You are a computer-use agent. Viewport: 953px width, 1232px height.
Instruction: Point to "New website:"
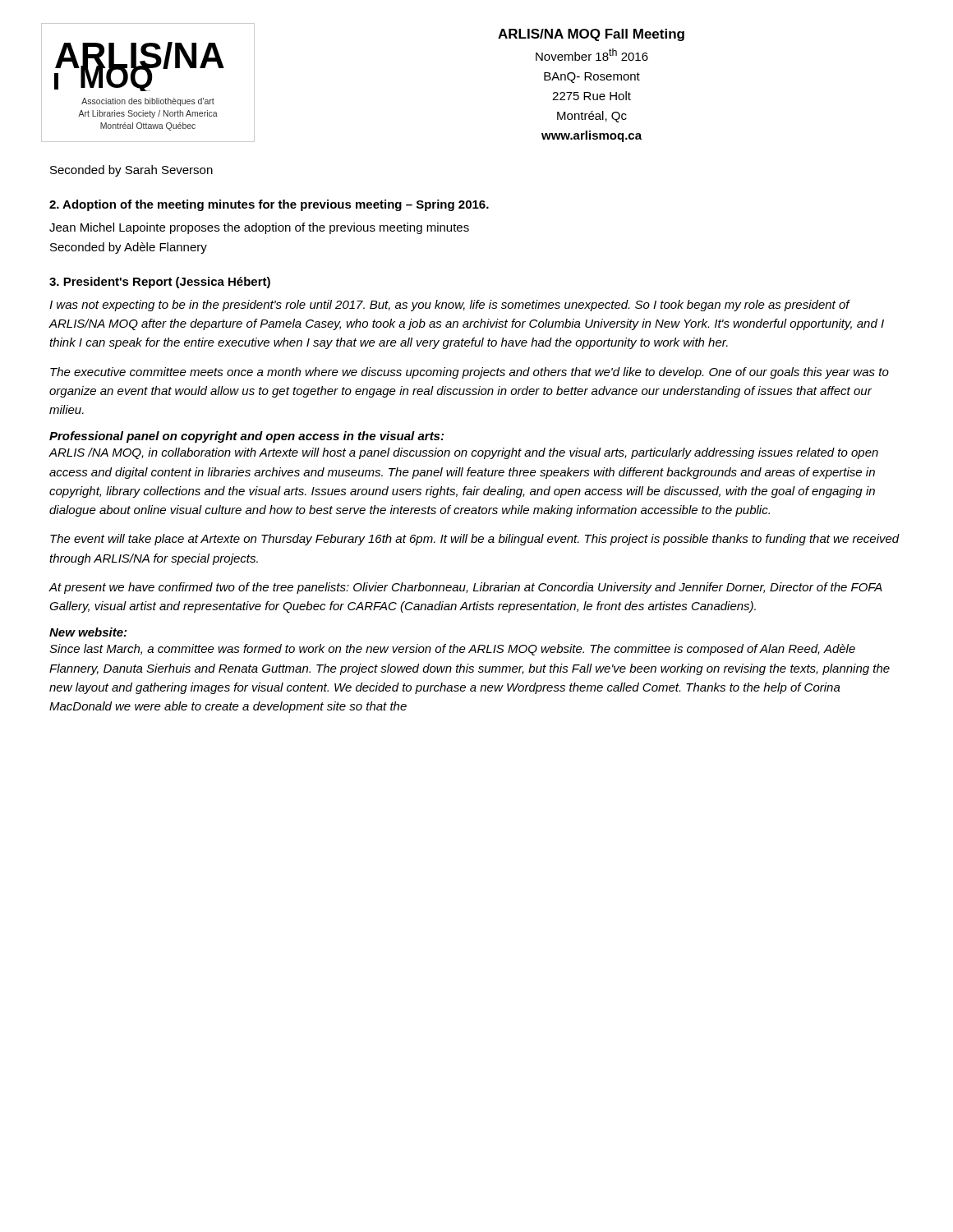pos(88,632)
